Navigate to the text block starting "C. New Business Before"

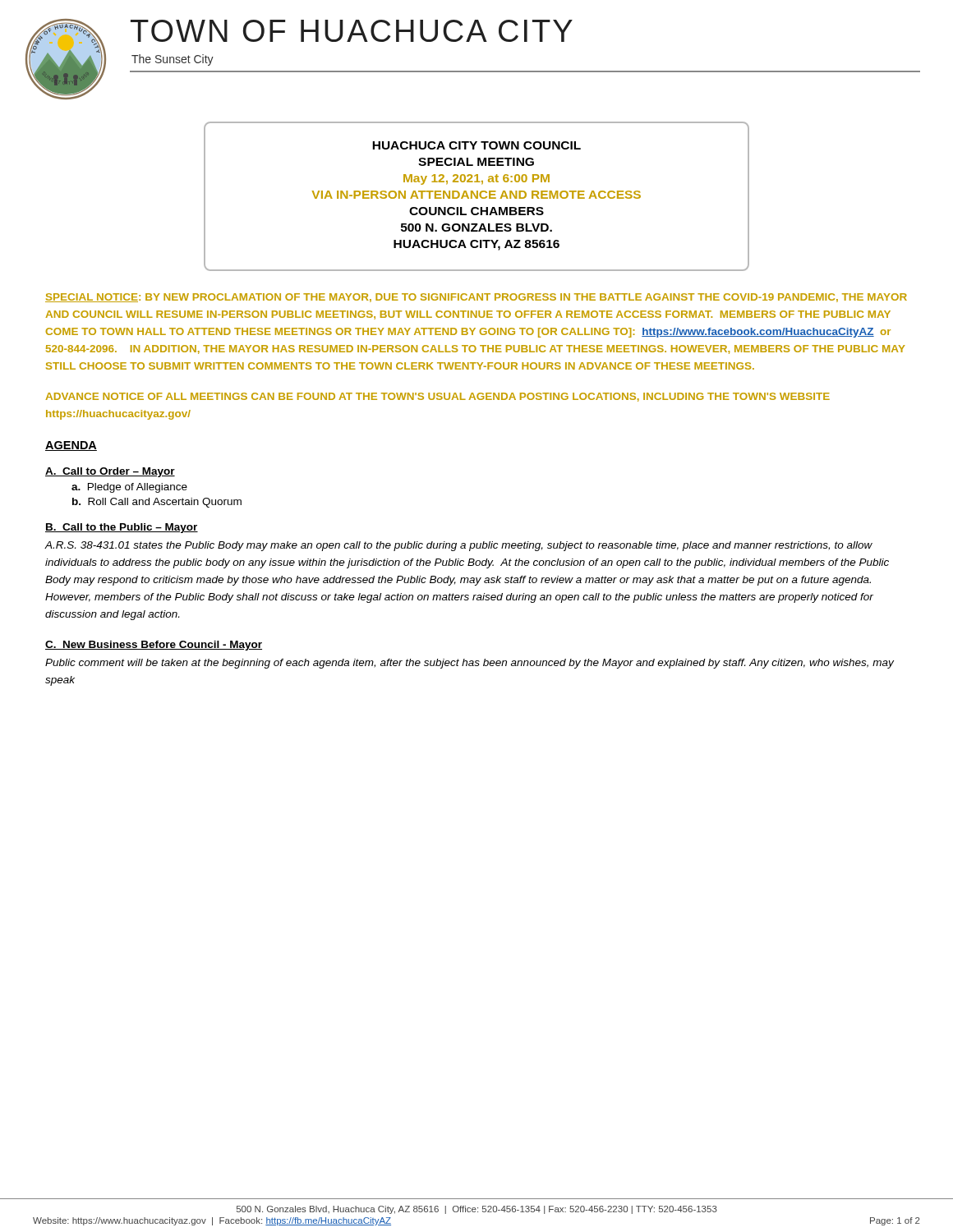[476, 664]
